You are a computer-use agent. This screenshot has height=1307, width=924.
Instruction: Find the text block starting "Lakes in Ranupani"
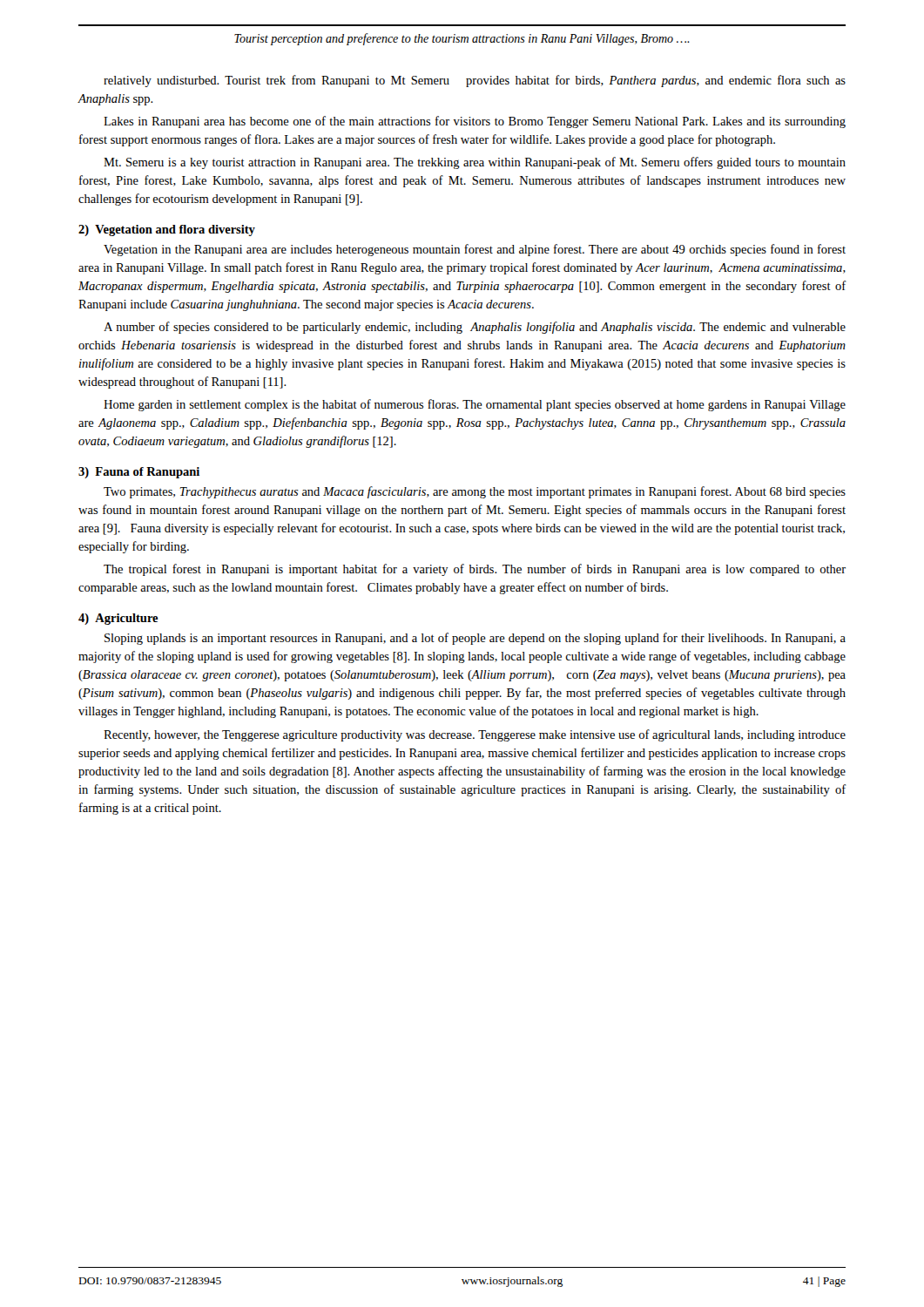click(x=462, y=131)
